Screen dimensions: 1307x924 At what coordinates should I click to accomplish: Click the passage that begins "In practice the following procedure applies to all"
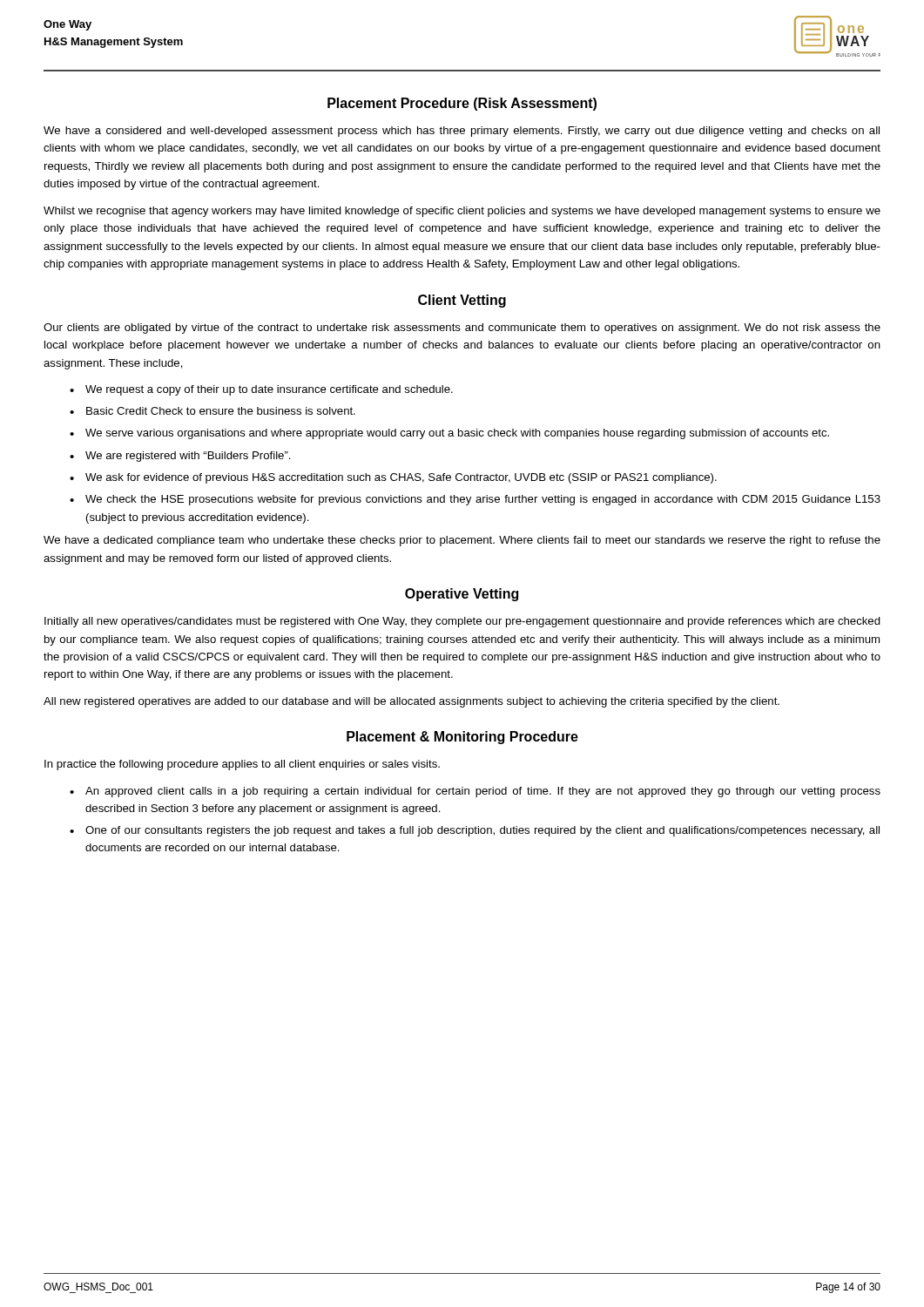pos(242,764)
